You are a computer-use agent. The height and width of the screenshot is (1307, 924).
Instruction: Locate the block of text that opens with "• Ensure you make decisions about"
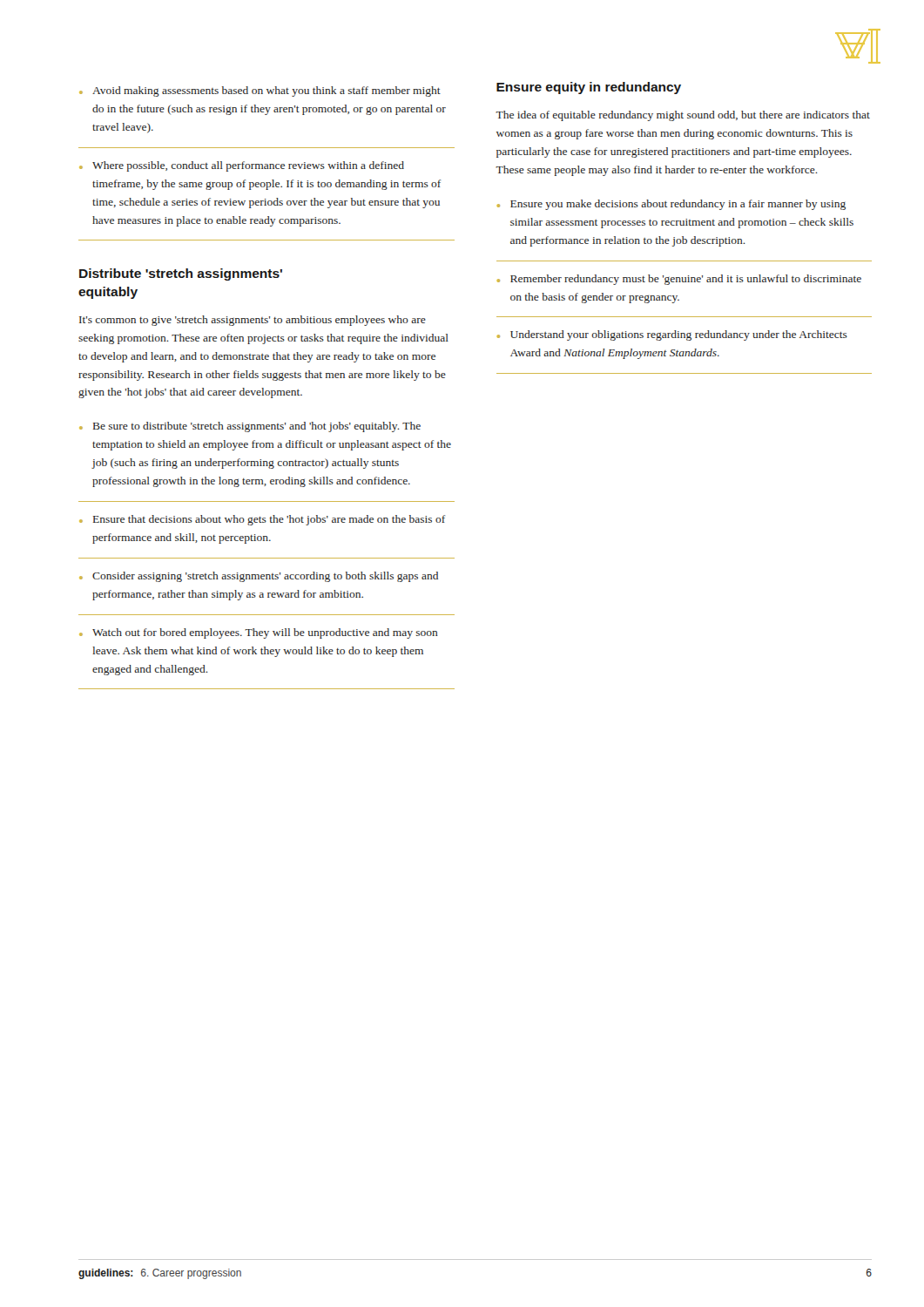(684, 222)
